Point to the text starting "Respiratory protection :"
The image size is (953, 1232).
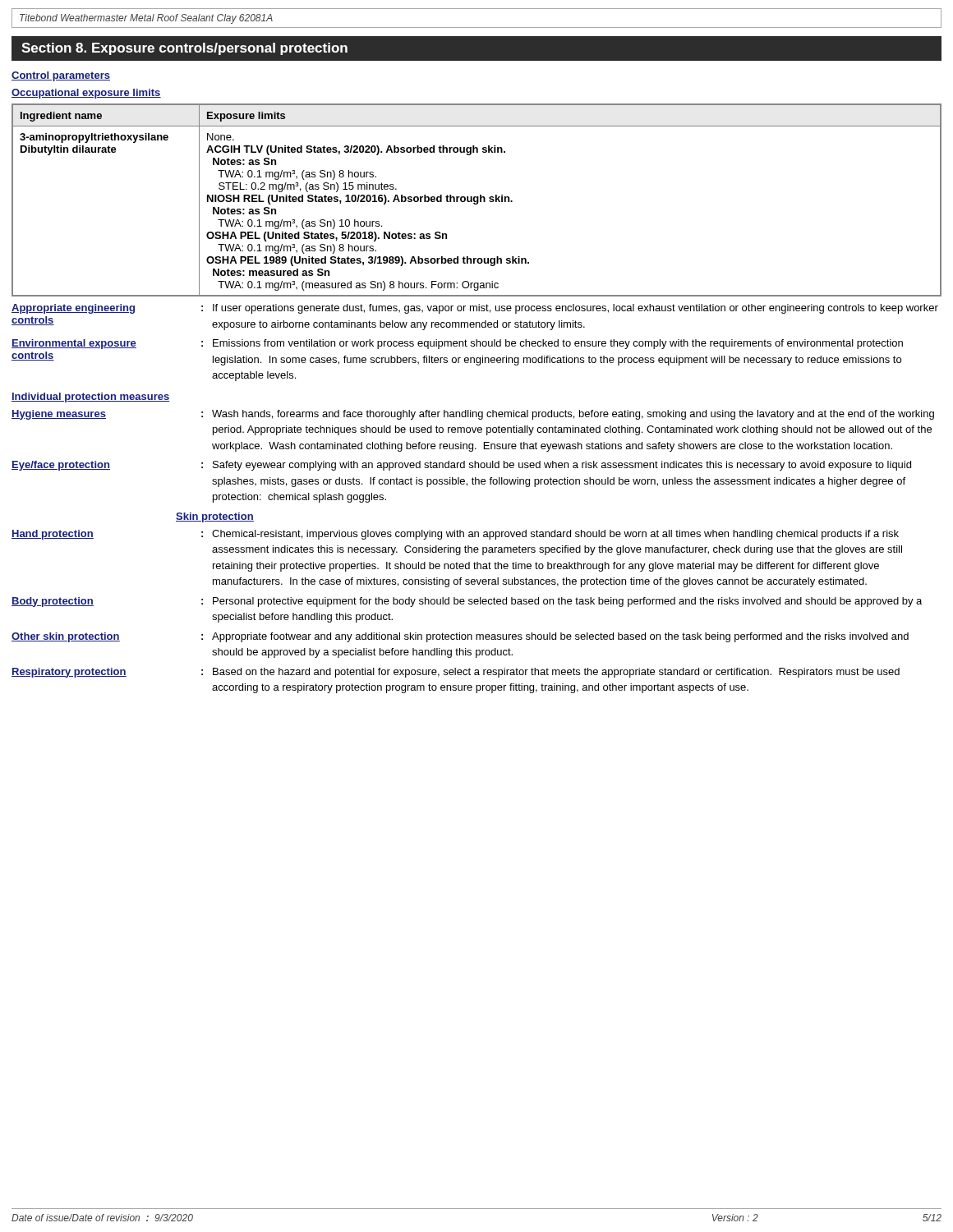click(476, 679)
